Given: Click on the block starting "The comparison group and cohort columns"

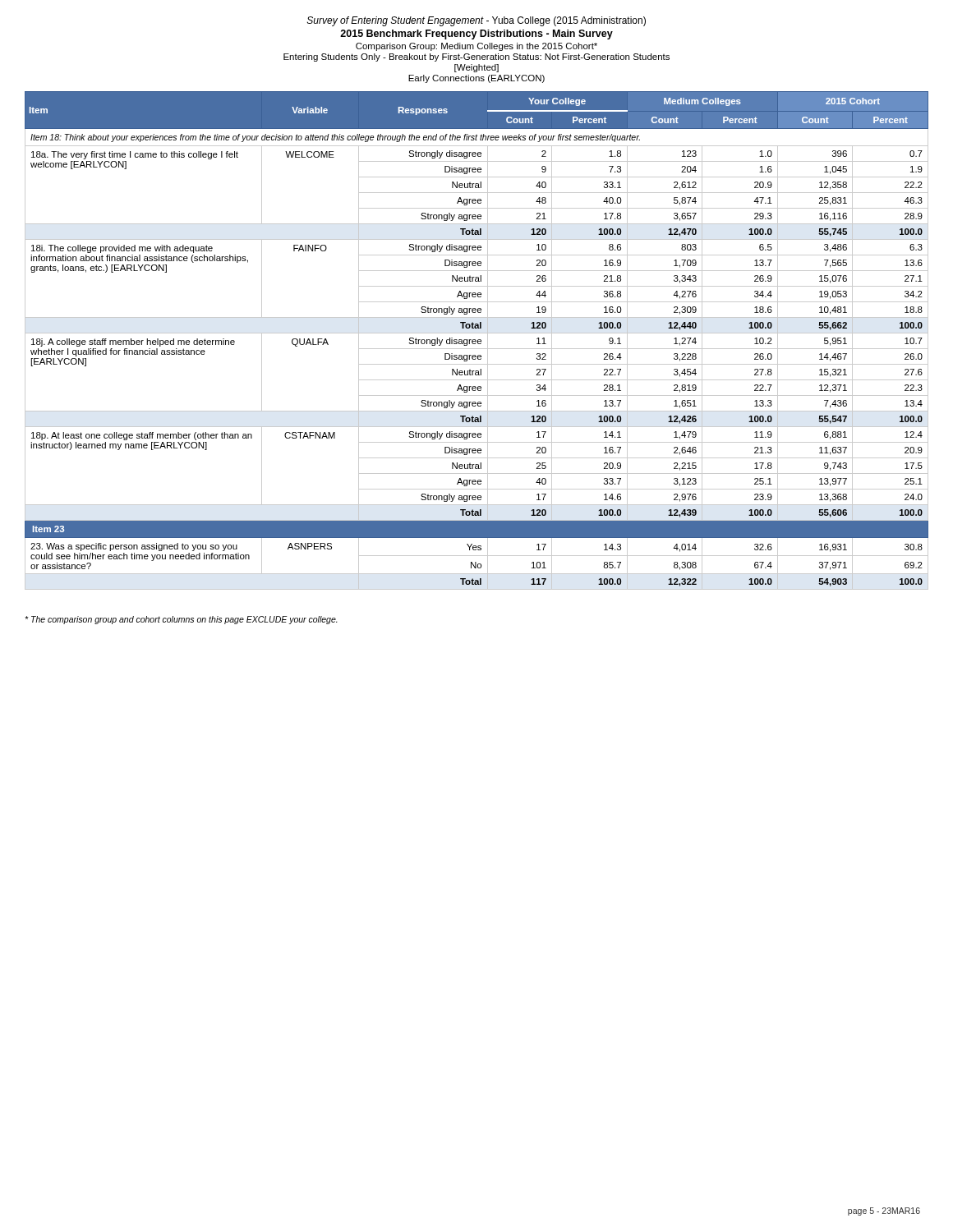Looking at the screenshot, I should click(181, 619).
